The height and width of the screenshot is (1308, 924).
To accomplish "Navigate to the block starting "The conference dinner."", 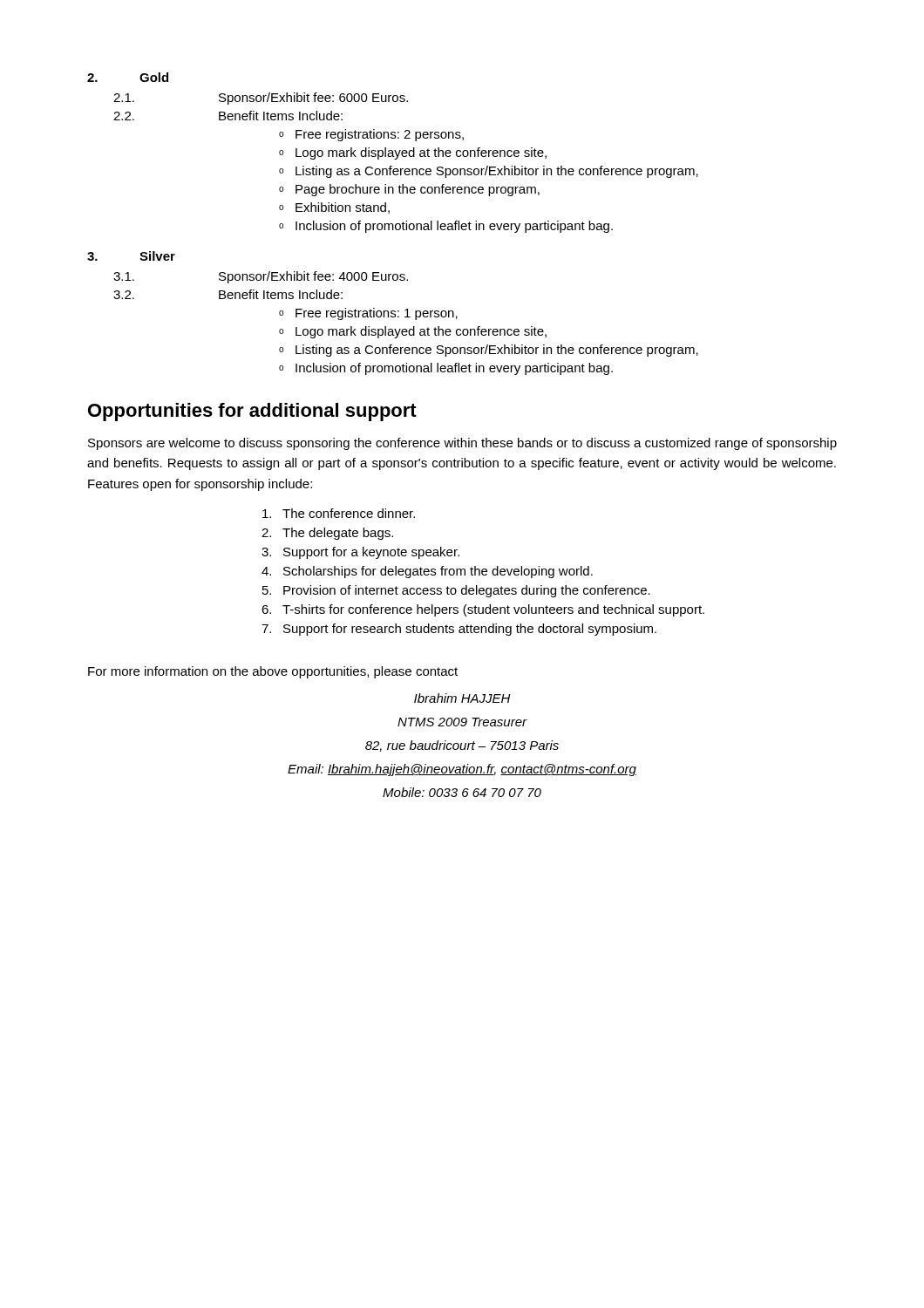I will (339, 513).
